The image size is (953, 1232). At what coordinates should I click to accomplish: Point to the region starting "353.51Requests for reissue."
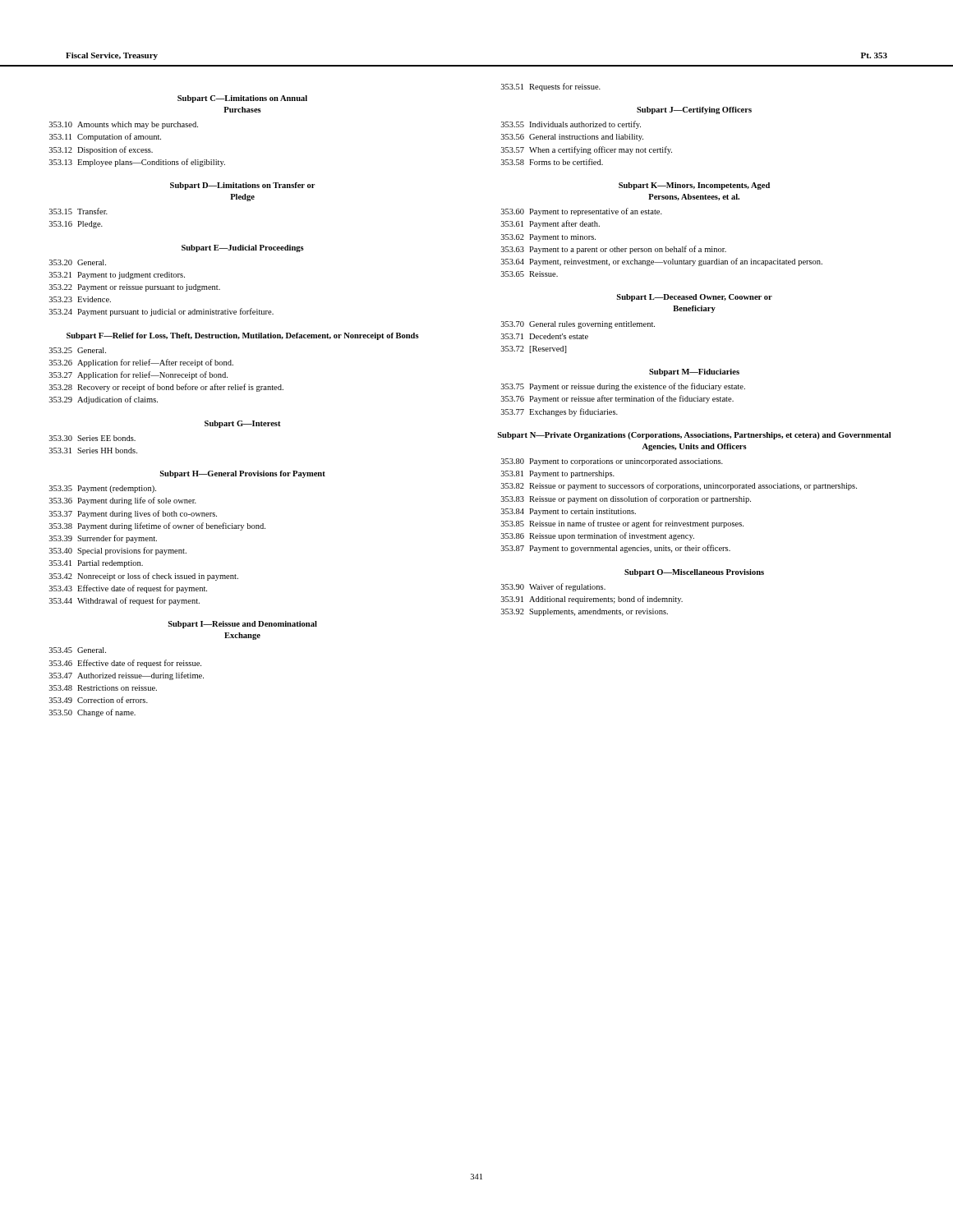click(551, 87)
